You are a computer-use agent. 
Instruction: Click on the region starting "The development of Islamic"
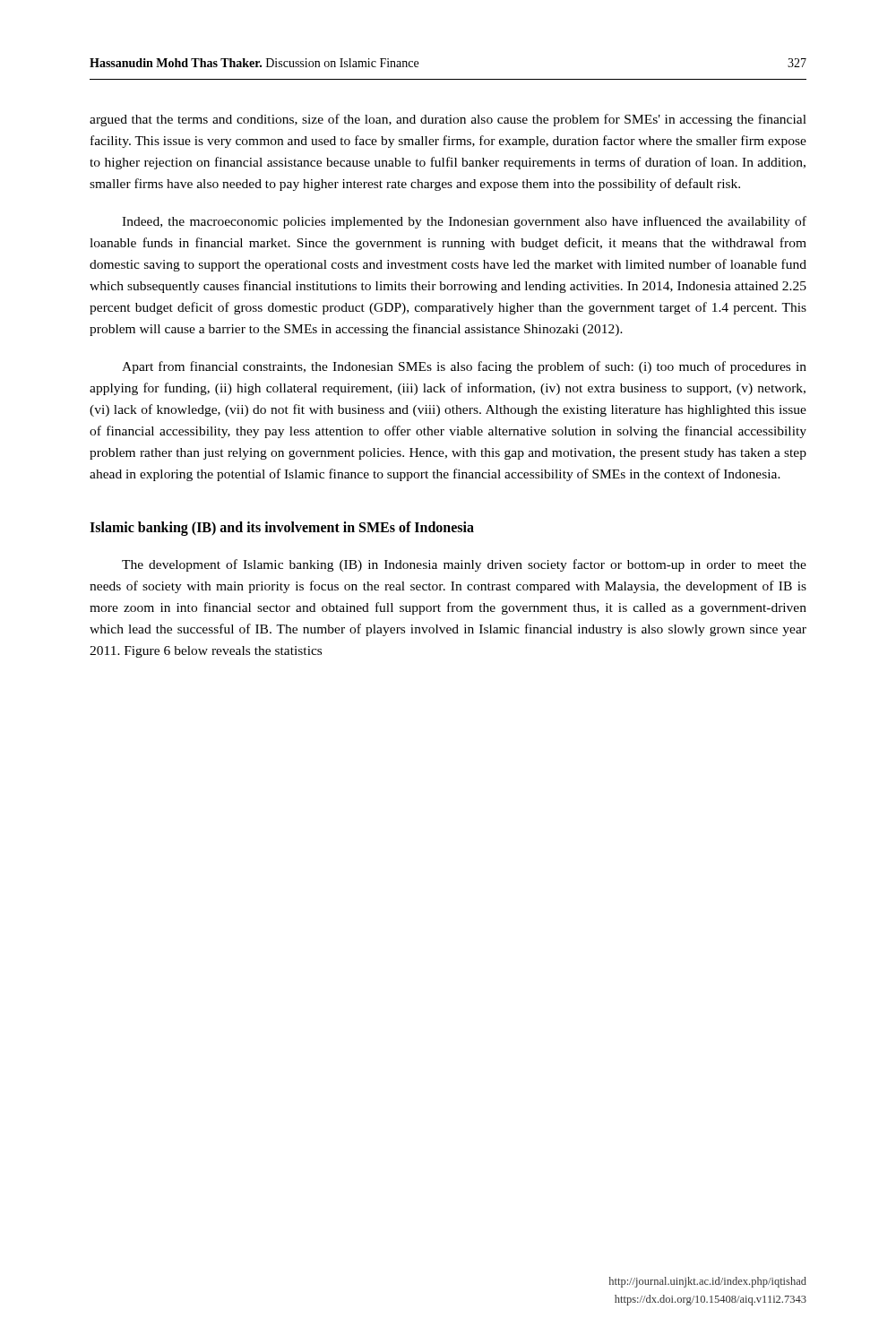[448, 607]
